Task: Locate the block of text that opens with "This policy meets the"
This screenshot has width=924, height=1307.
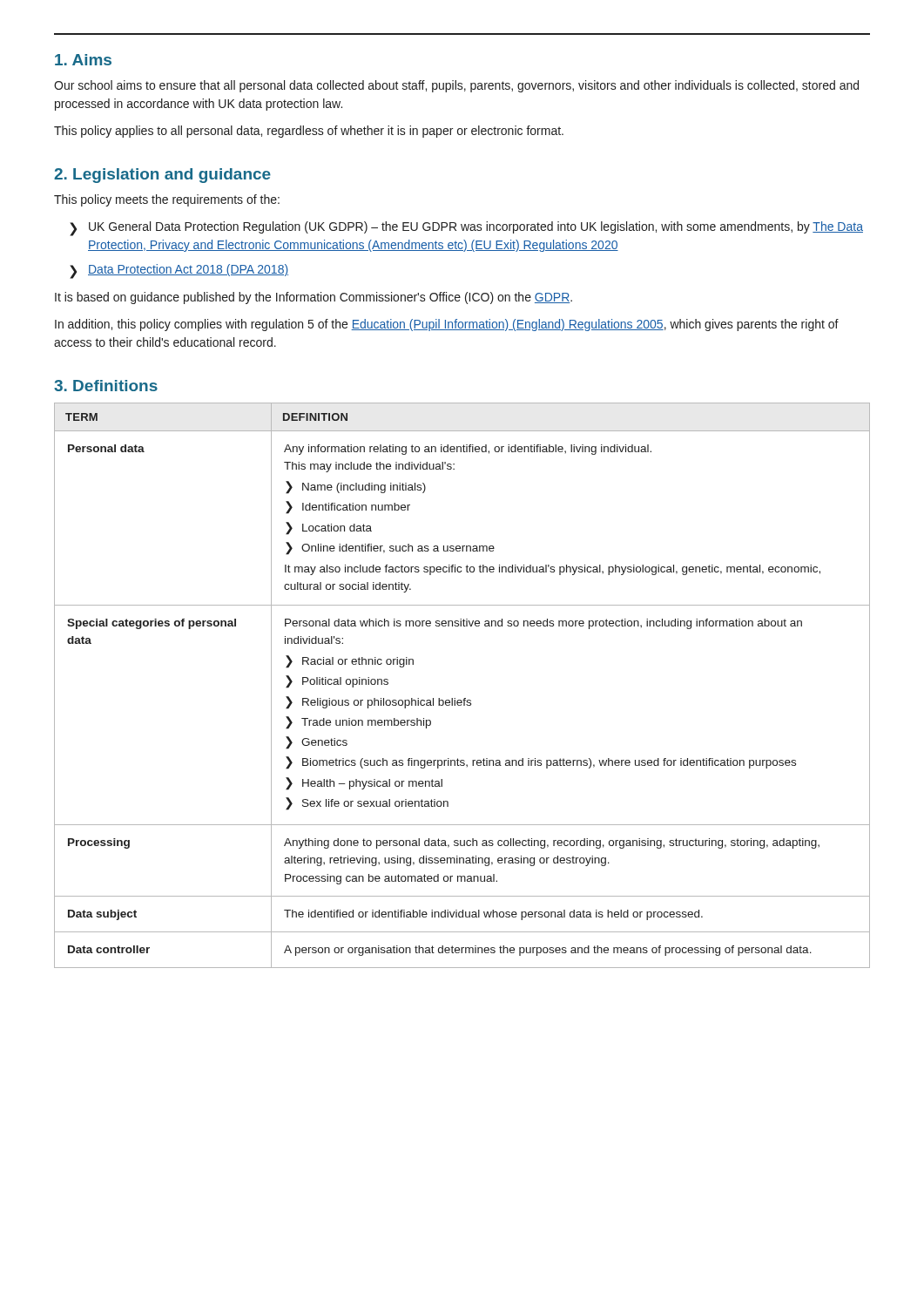Action: [167, 200]
